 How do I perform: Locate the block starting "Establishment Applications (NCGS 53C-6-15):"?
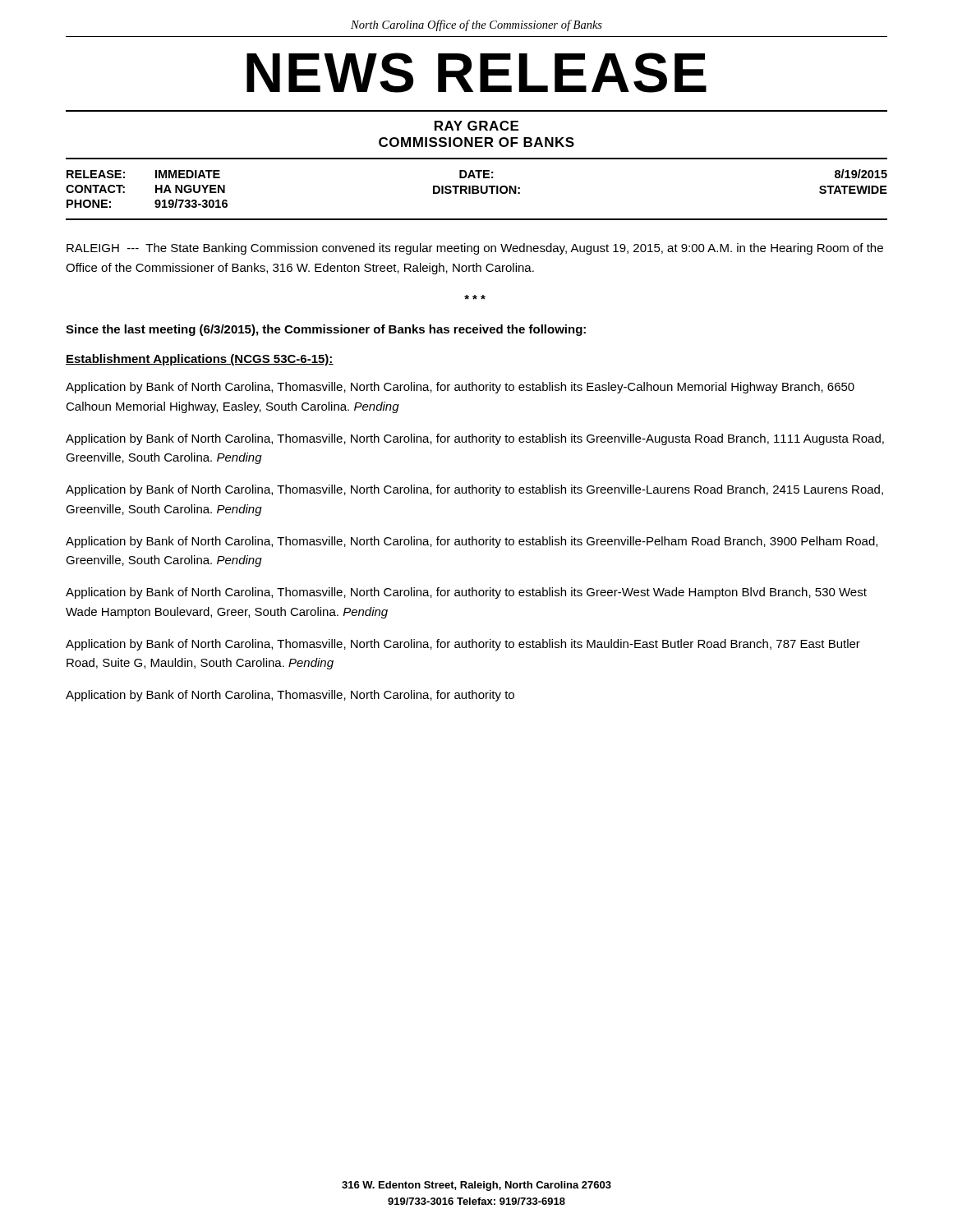199,359
